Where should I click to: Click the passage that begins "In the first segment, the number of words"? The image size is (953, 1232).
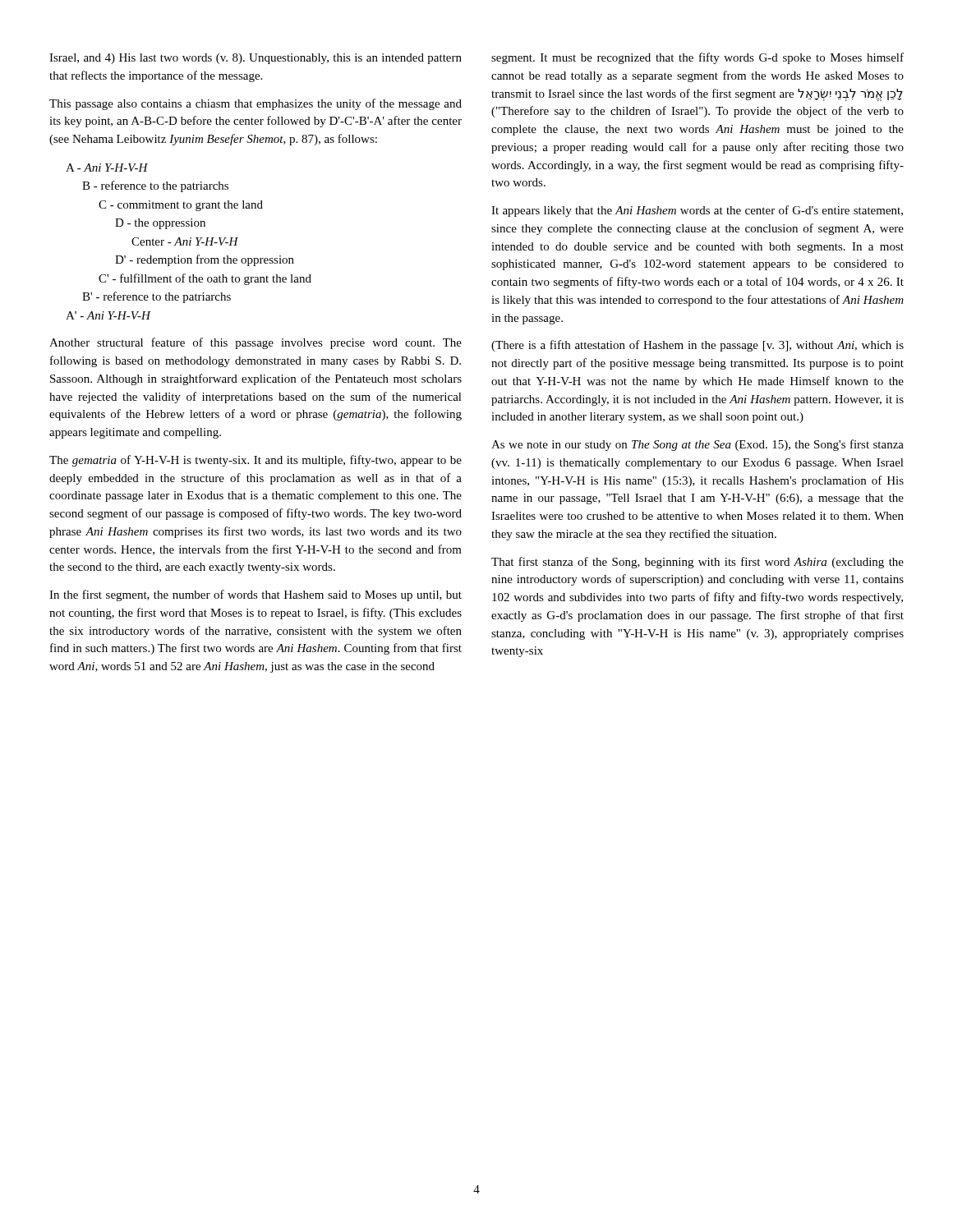(x=255, y=631)
